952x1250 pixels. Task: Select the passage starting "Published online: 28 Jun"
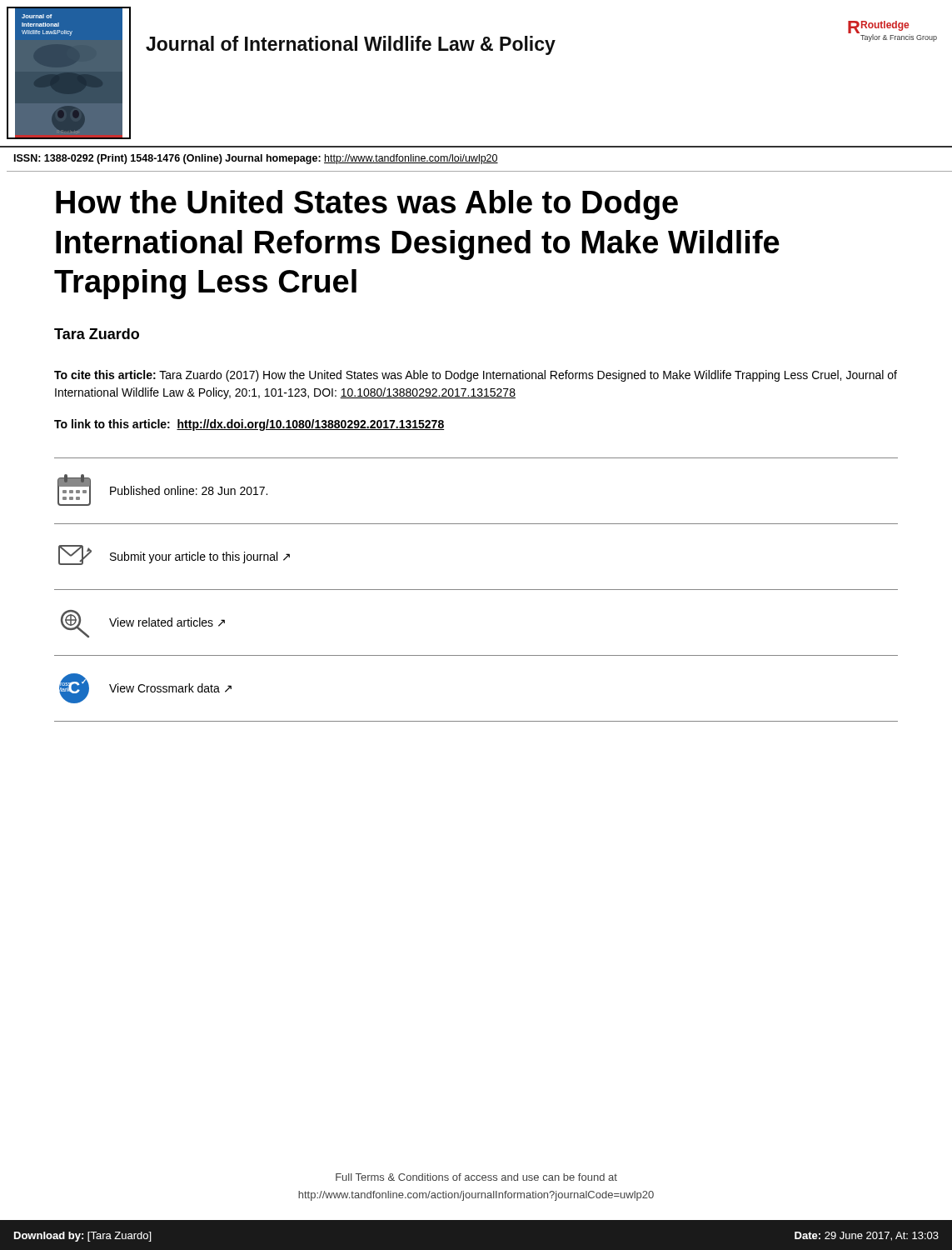[162, 490]
